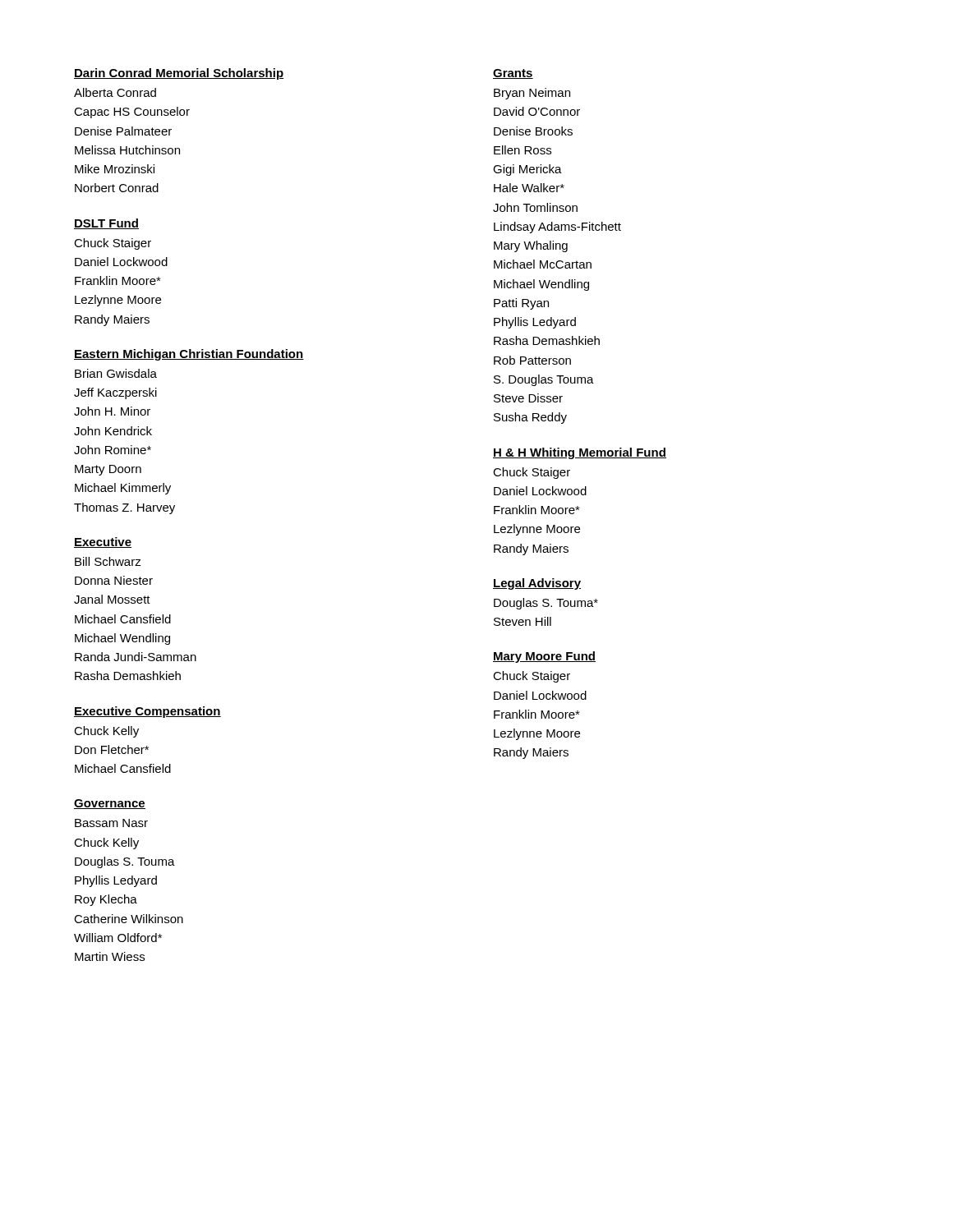
Task: Select the section header that says "H & H Whiting Memorial"
Action: (580, 452)
